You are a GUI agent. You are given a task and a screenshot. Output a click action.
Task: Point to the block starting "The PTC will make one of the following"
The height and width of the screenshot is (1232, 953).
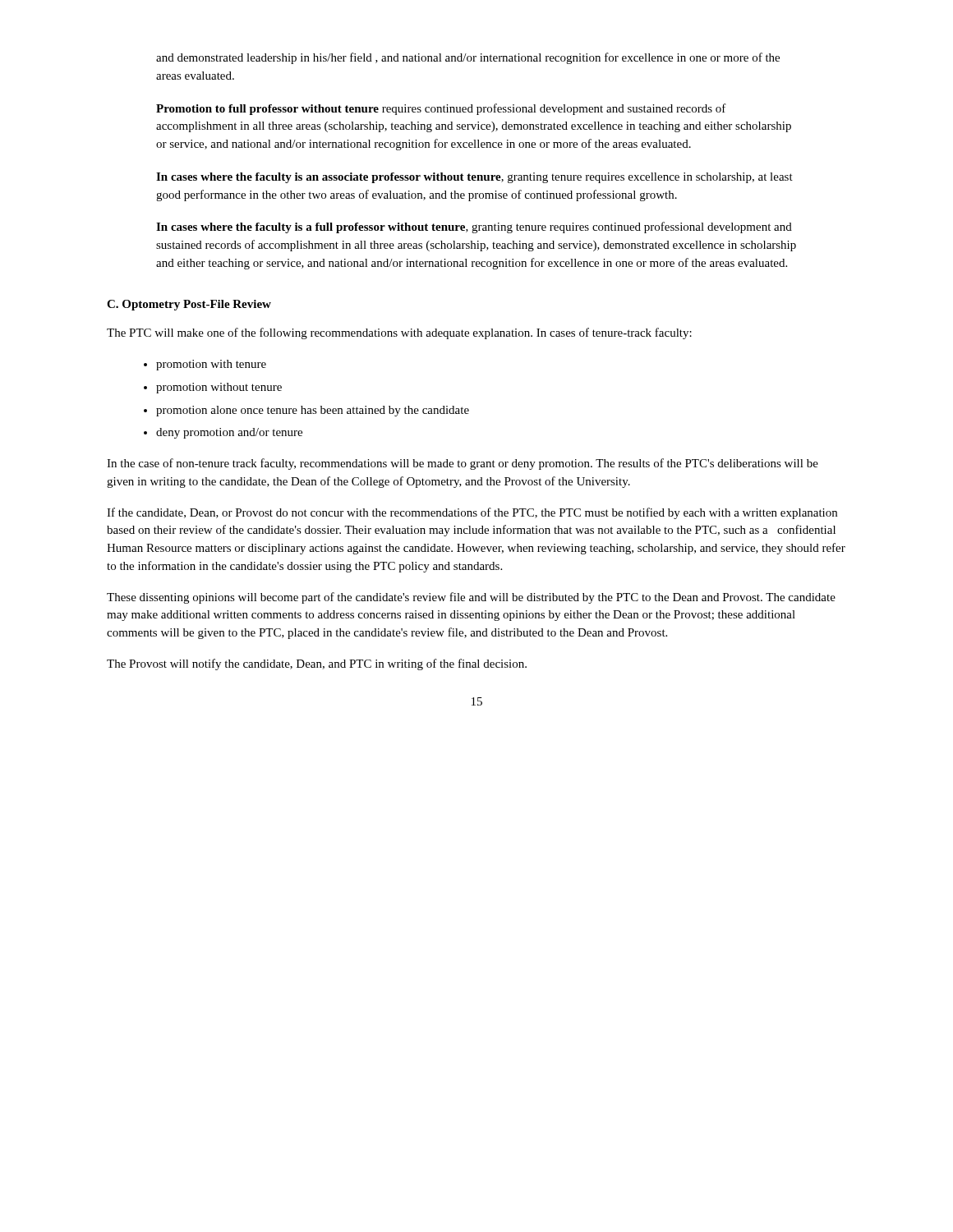(x=476, y=334)
